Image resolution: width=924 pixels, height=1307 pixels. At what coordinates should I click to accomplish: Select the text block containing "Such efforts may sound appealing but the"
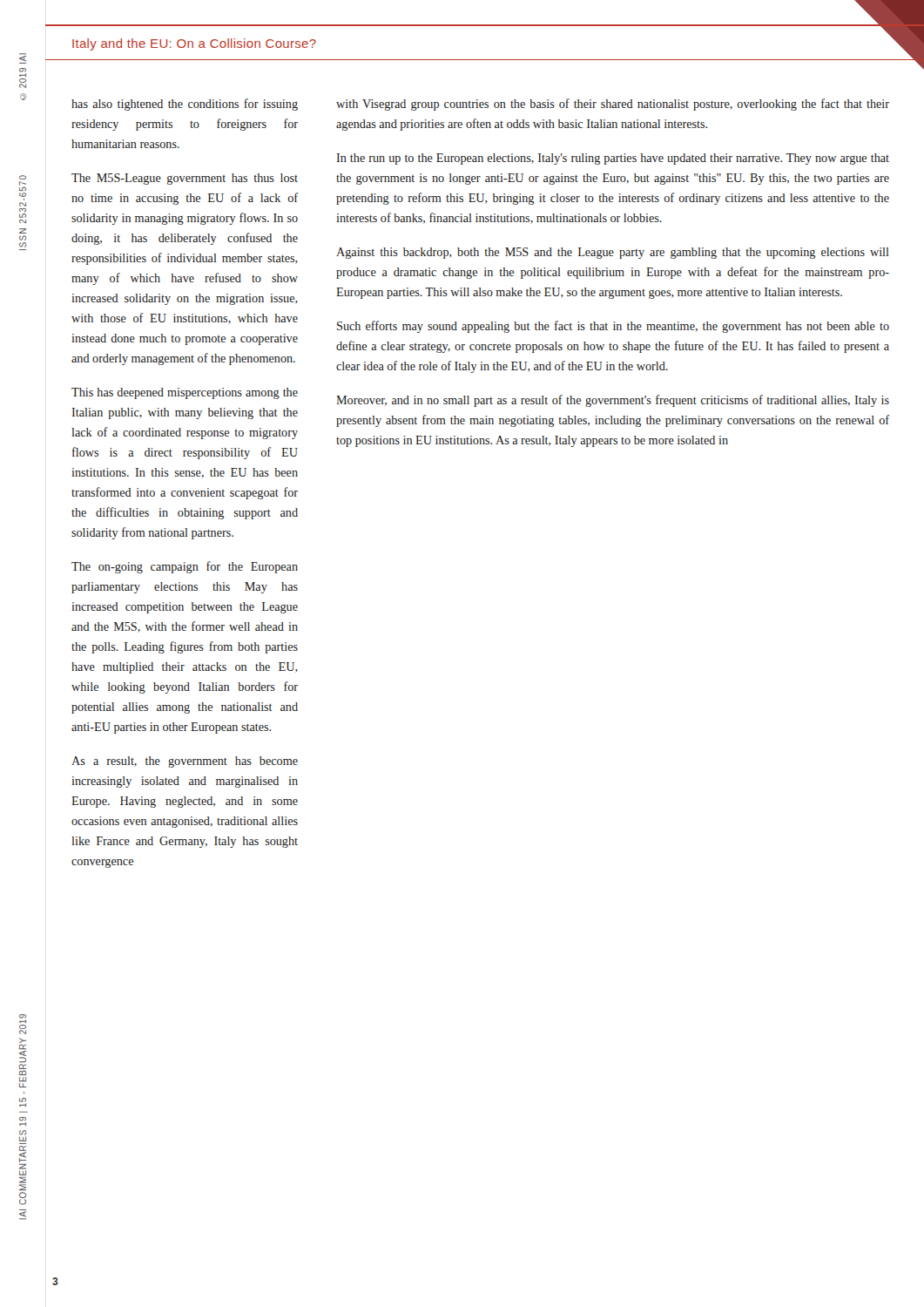613,346
